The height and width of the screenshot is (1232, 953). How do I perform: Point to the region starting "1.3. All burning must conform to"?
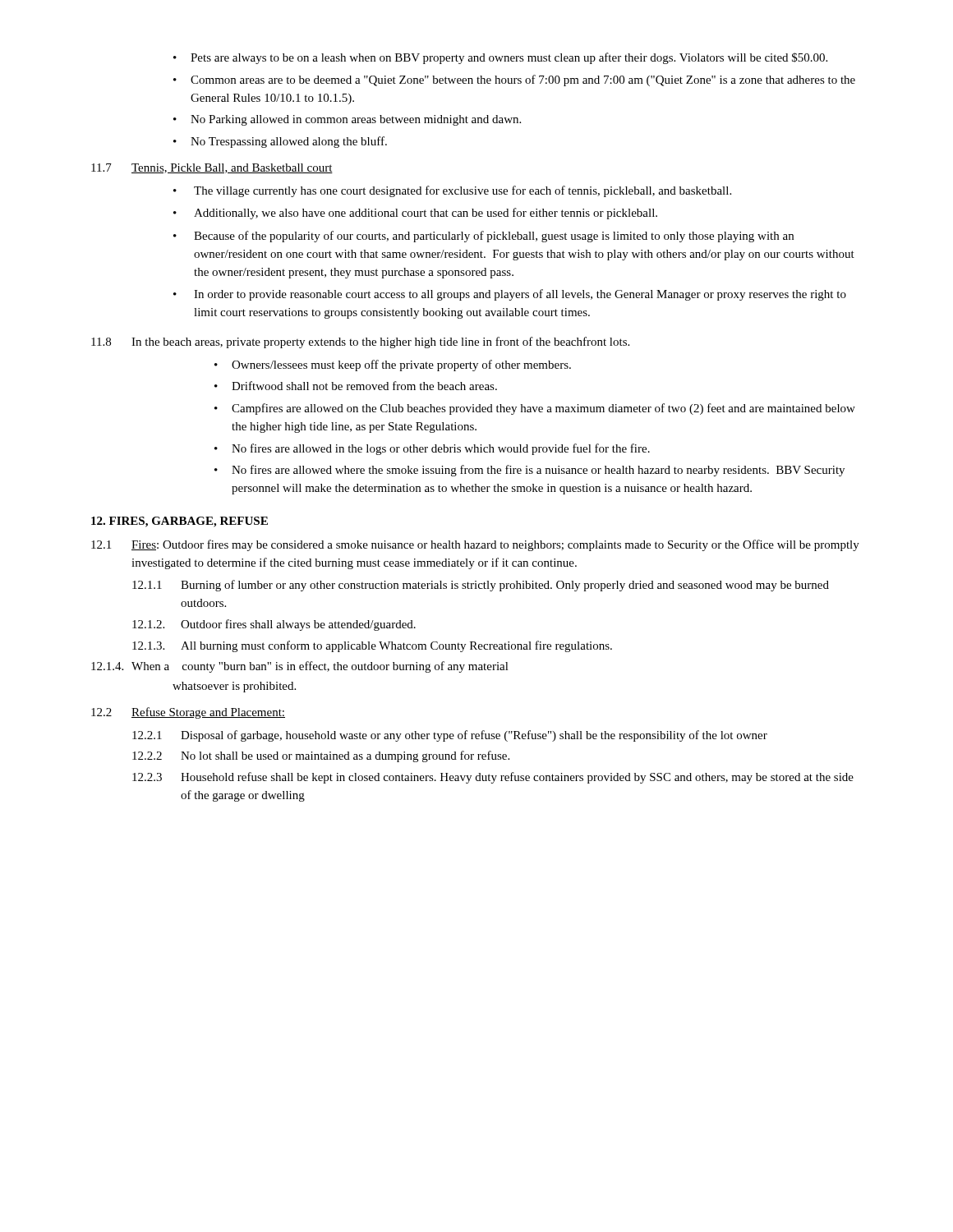click(x=372, y=646)
